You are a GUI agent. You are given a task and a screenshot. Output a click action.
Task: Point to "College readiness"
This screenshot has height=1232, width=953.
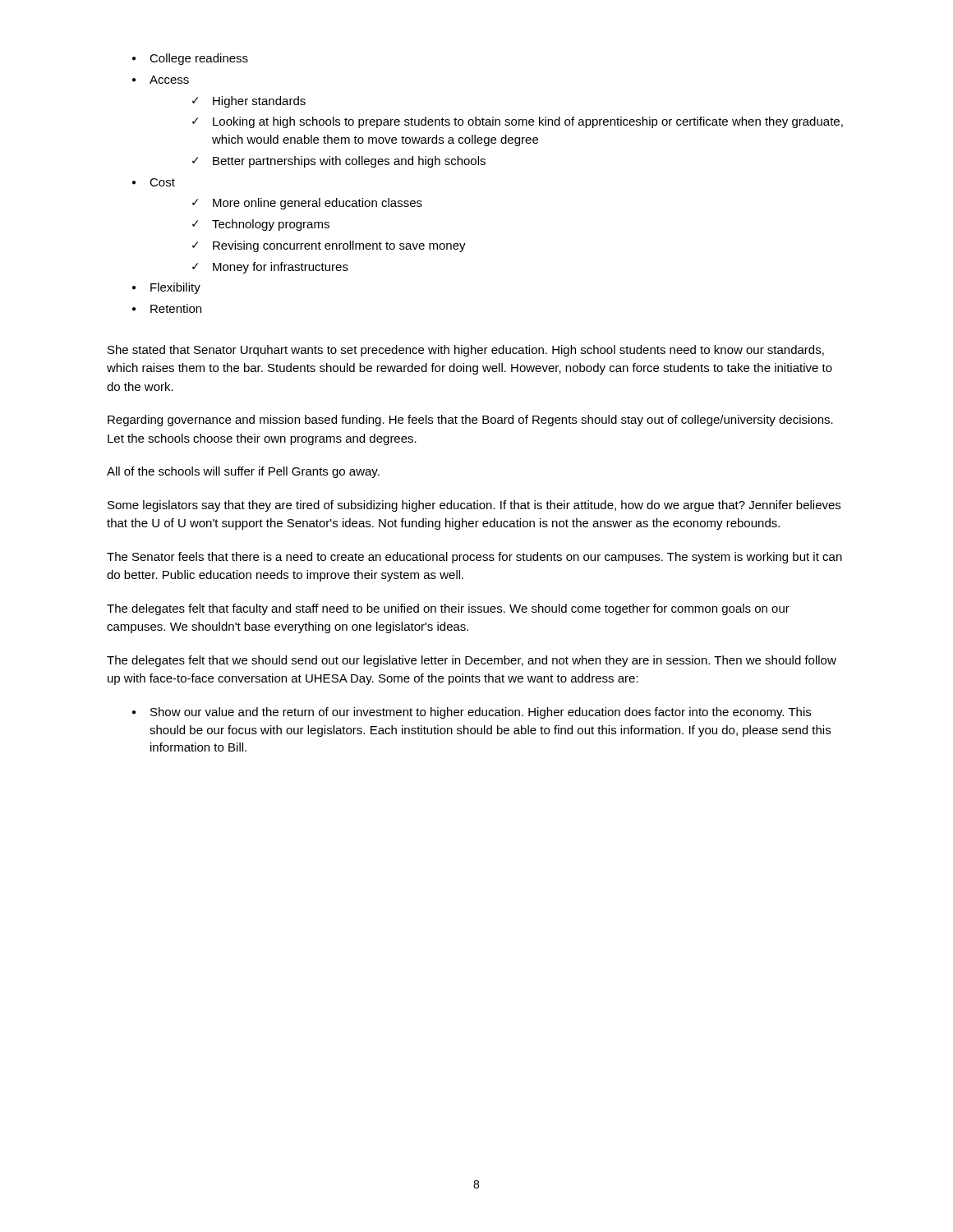[x=199, y=58]
